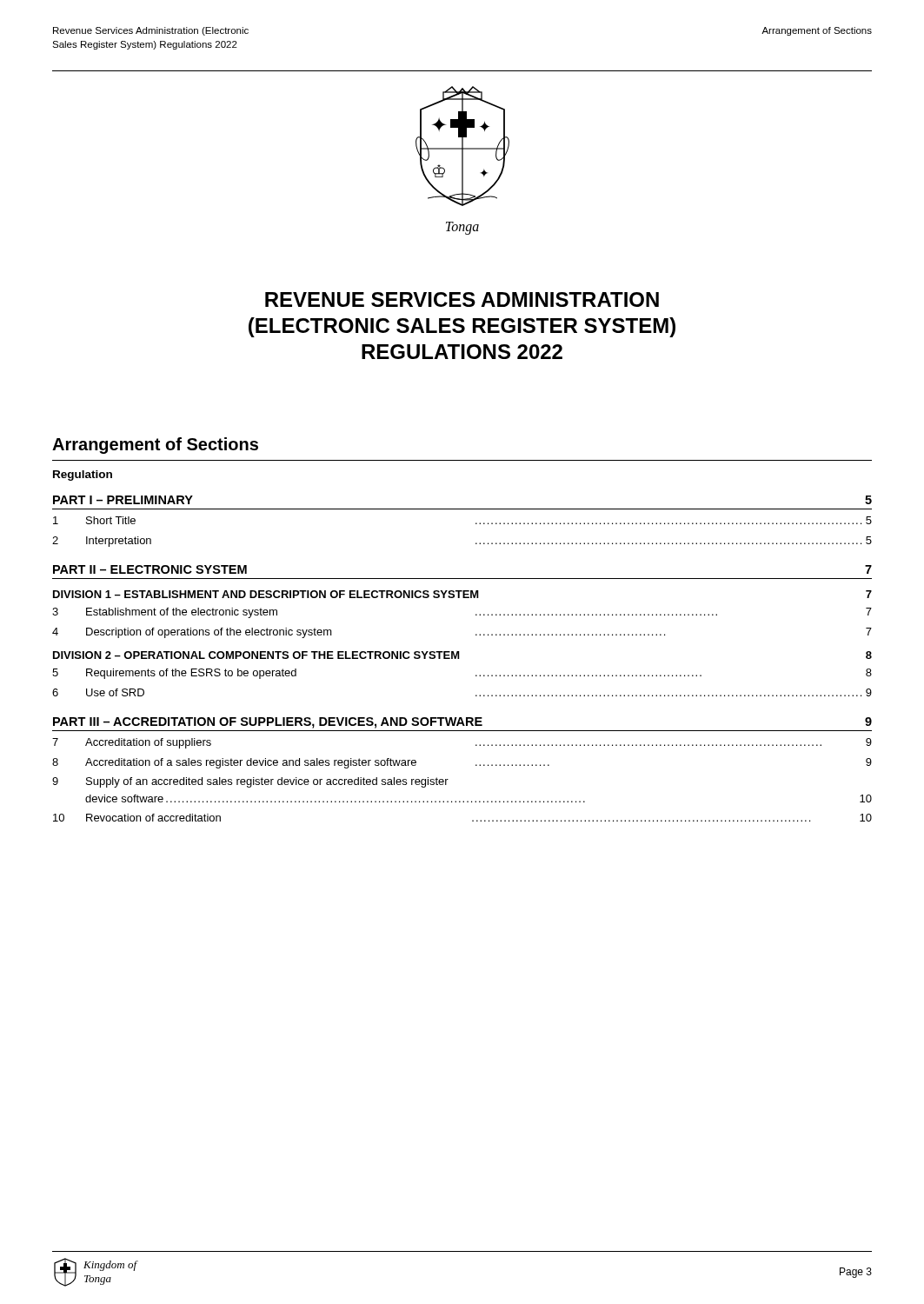Navigate to the passage starting "4 Description of operations of"
The height and width of the screenshot is (1304, 924).
(204, 632)
